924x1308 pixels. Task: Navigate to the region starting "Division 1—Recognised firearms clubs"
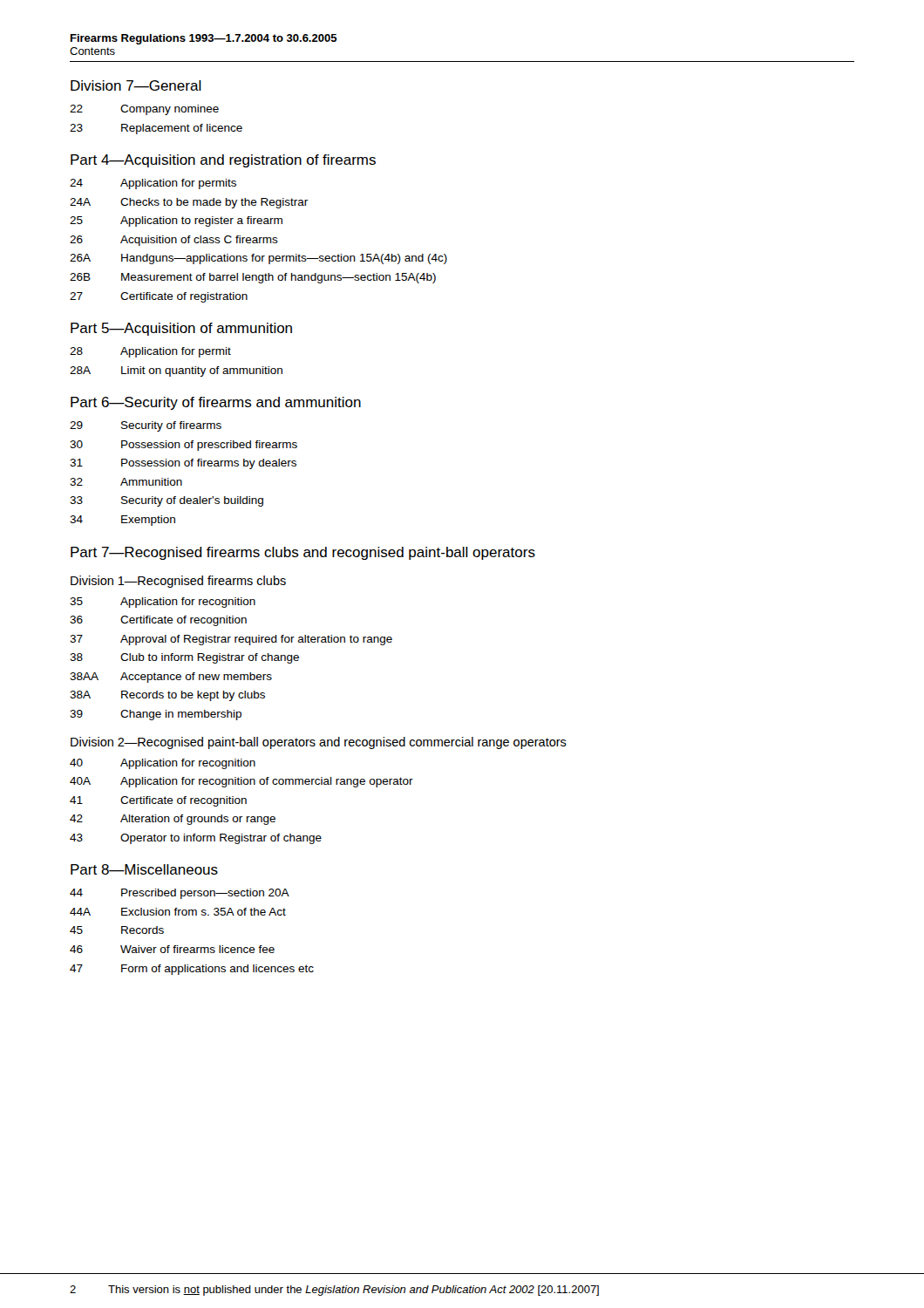tap(178, 580)
